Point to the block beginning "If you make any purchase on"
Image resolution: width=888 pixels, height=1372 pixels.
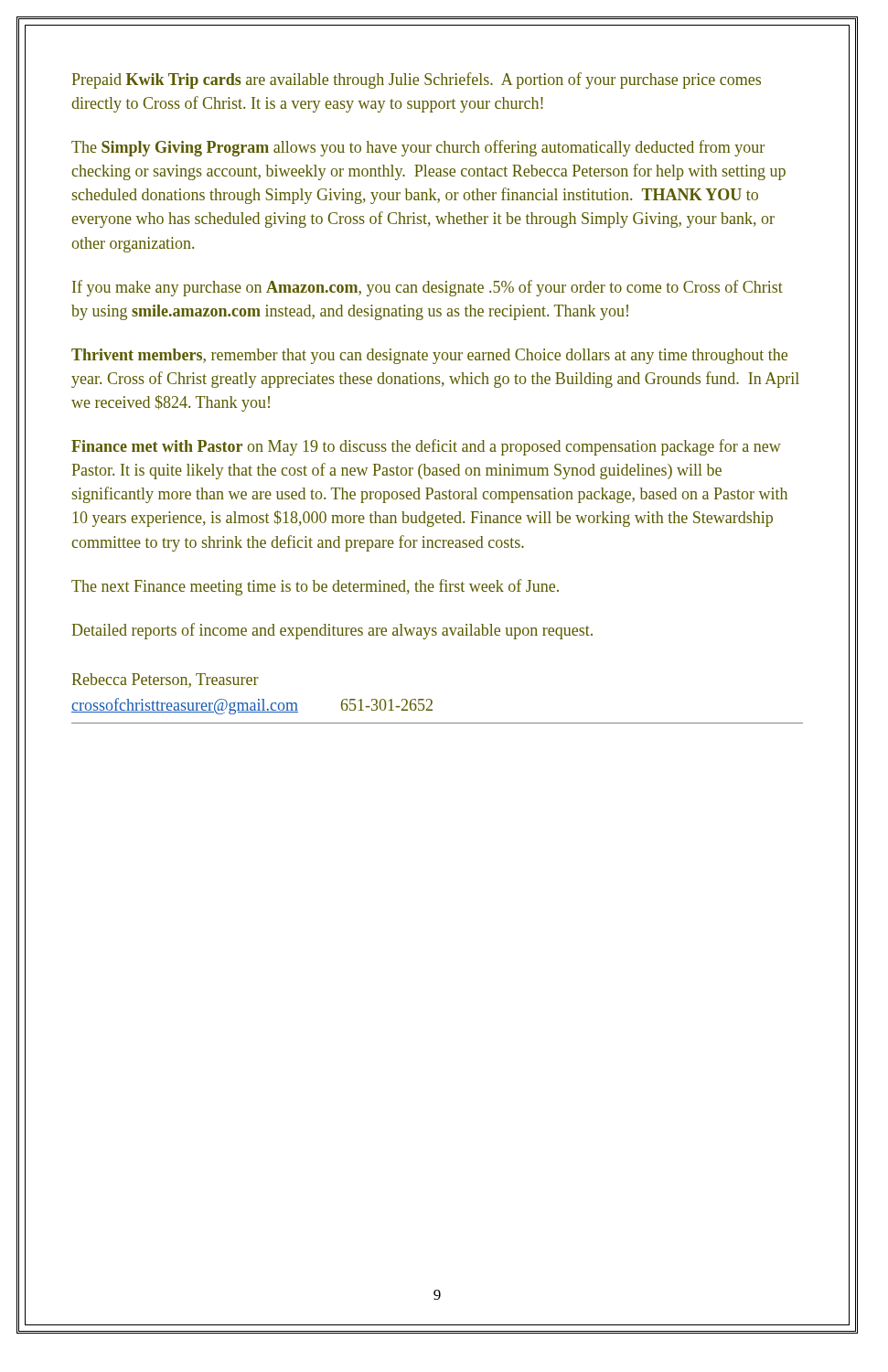[x=437, y=299]
